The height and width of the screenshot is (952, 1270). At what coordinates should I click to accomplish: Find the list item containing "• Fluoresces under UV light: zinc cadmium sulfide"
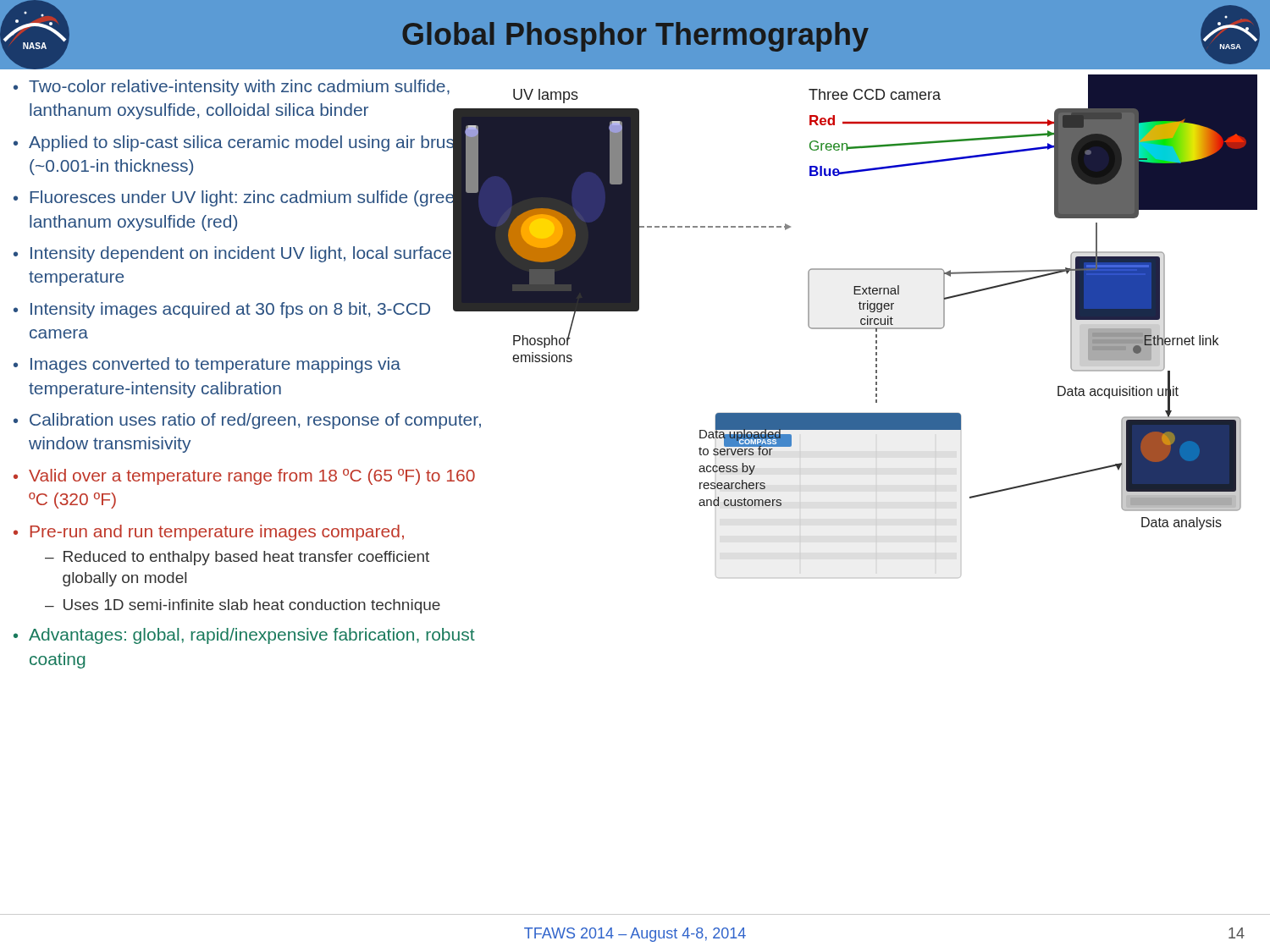[x=248, y=210]
